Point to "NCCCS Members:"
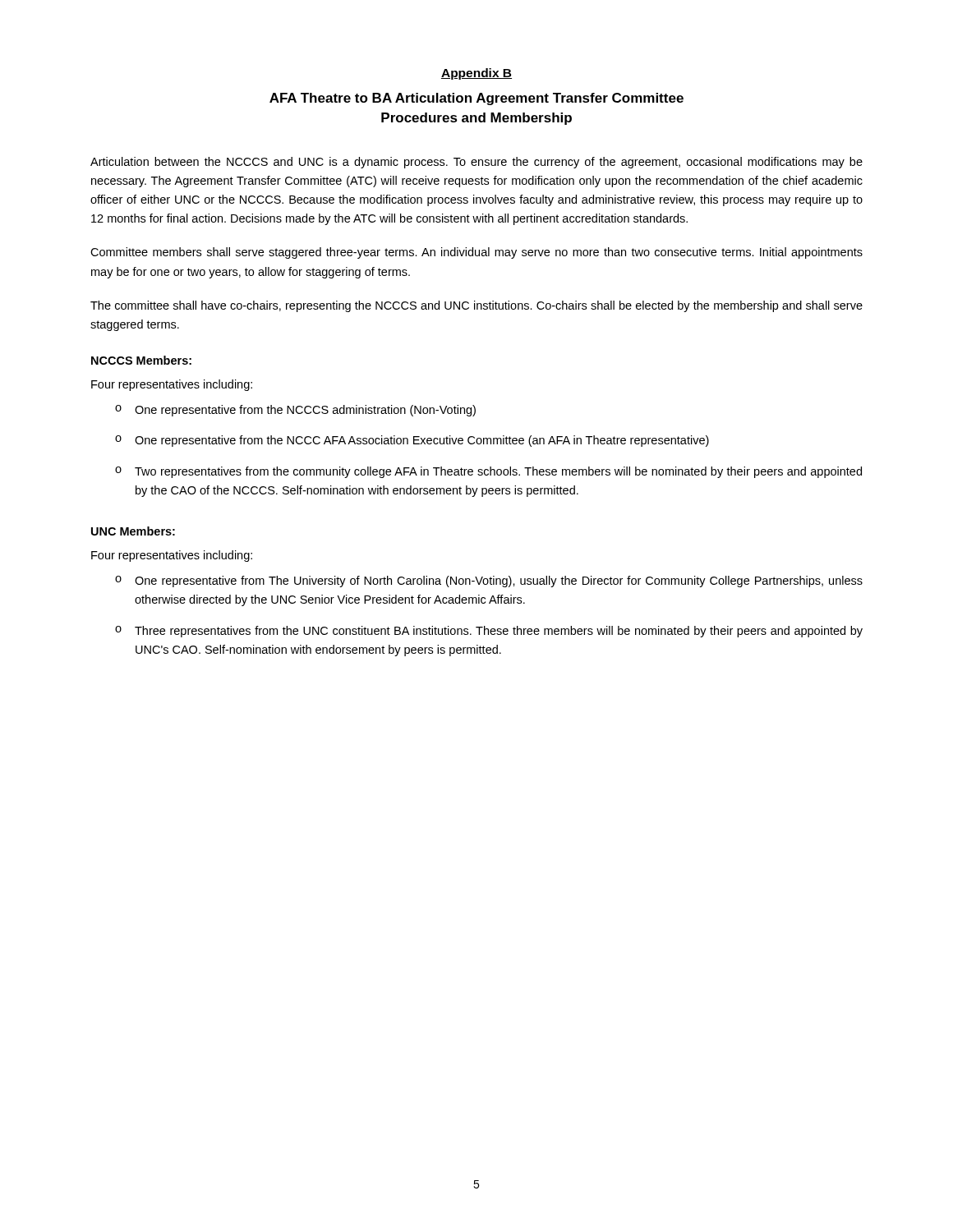This screenshot has width=953, height=1232. tap(141, 361)
